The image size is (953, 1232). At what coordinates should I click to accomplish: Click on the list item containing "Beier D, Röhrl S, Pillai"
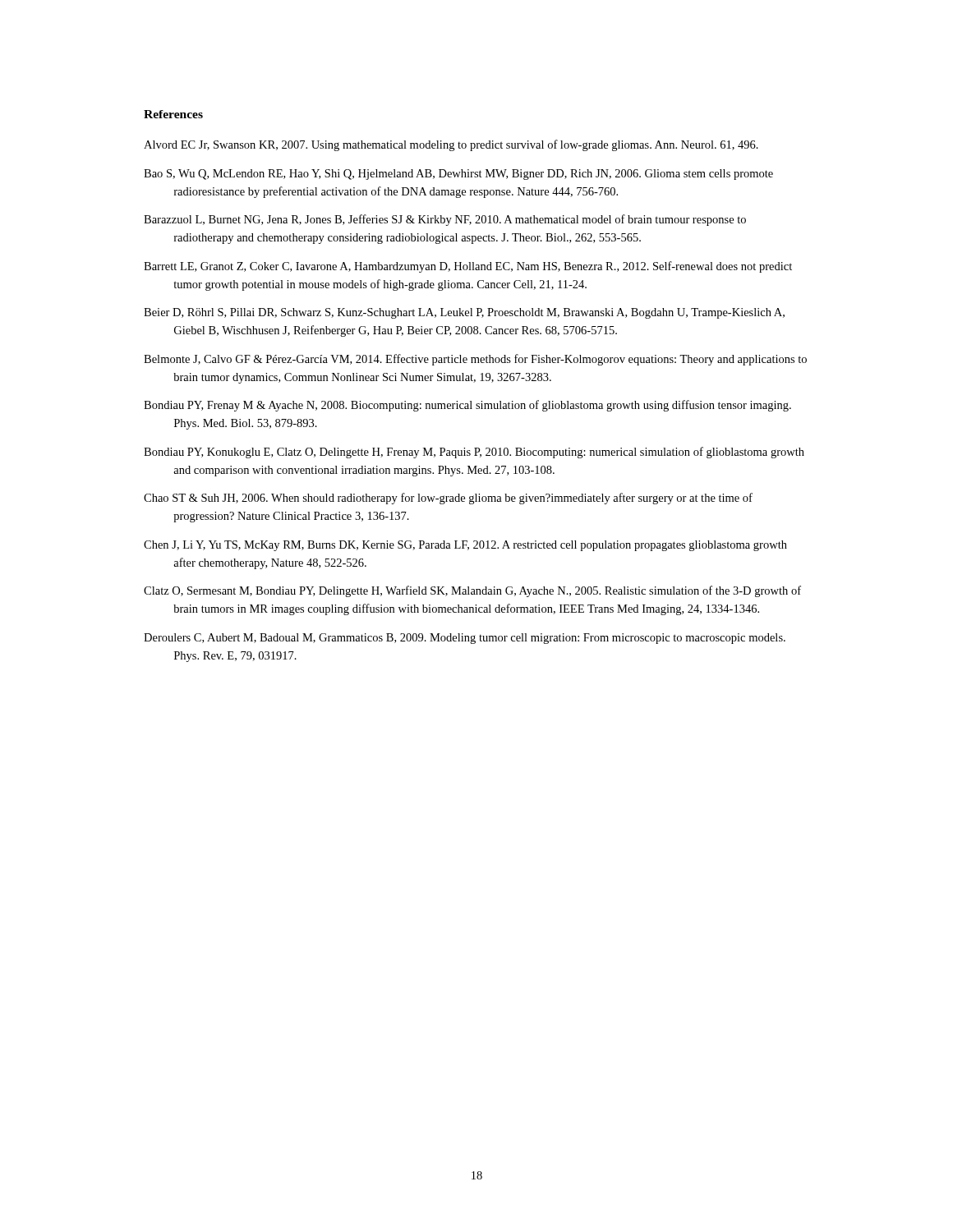[465, 321]
